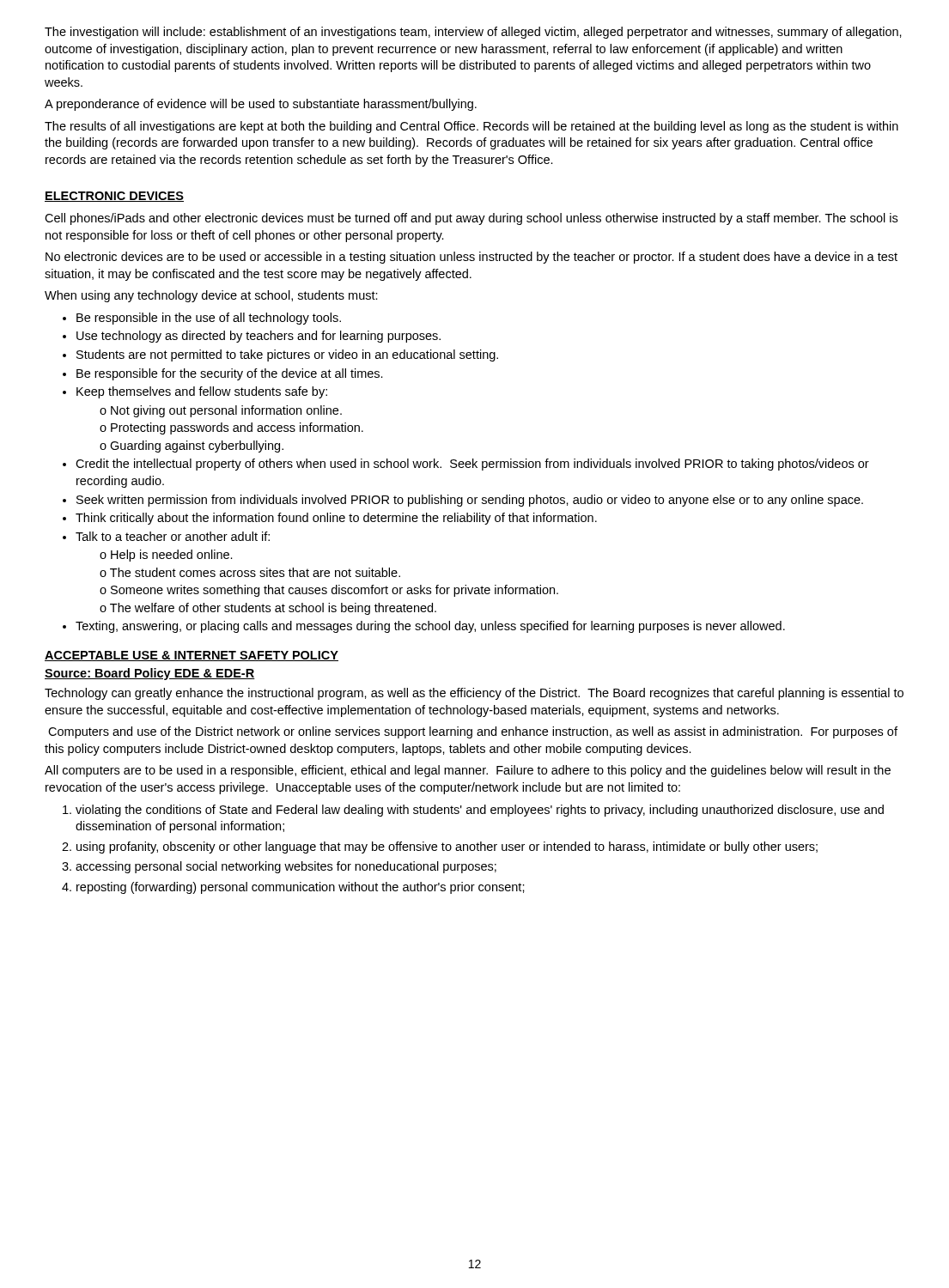Find the element starting "Cell phones/iPads and other"
Screen dimensions: 1288x949
click(x=471, y=227)
